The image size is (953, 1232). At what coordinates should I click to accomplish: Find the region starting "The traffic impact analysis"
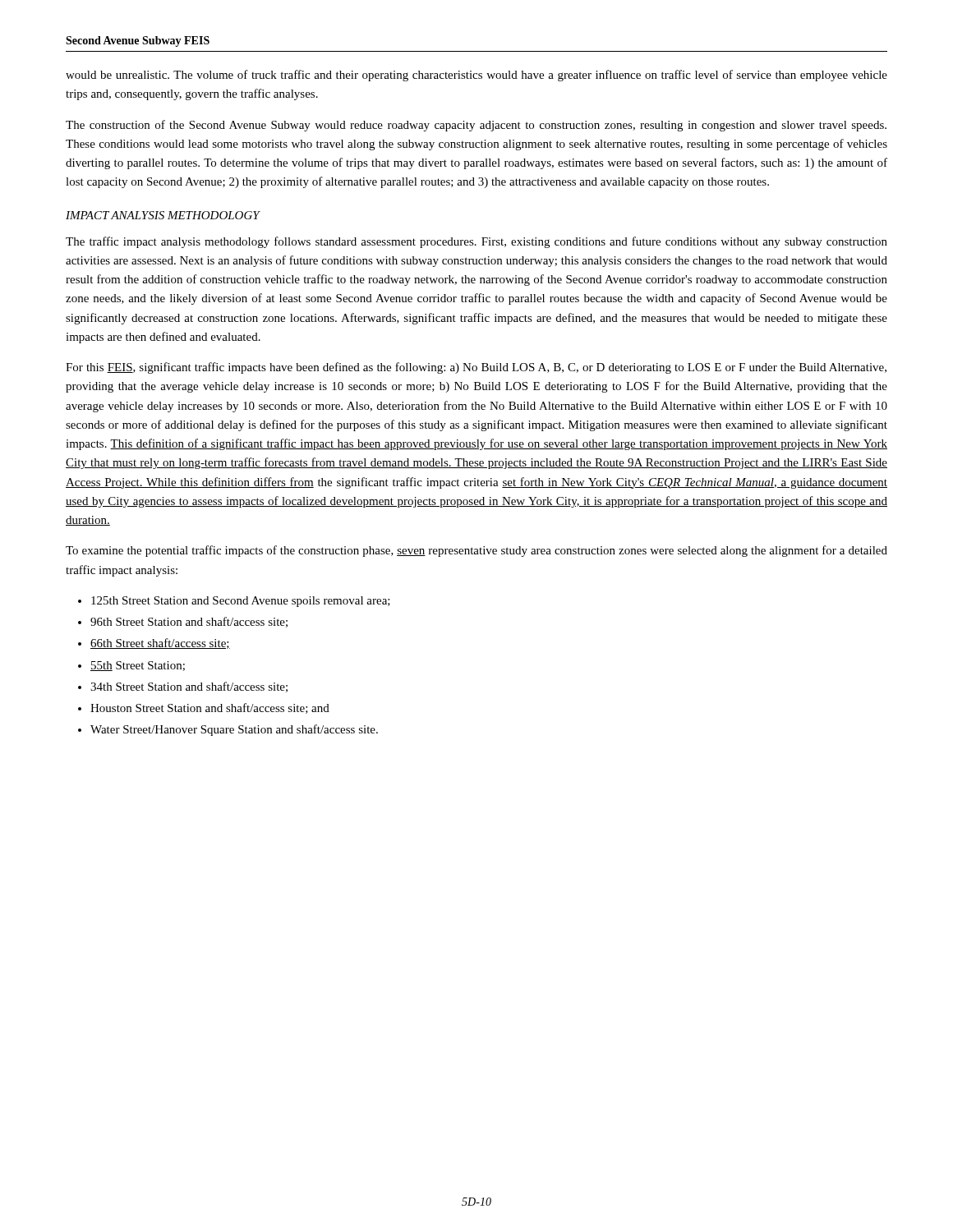point(476,289)
